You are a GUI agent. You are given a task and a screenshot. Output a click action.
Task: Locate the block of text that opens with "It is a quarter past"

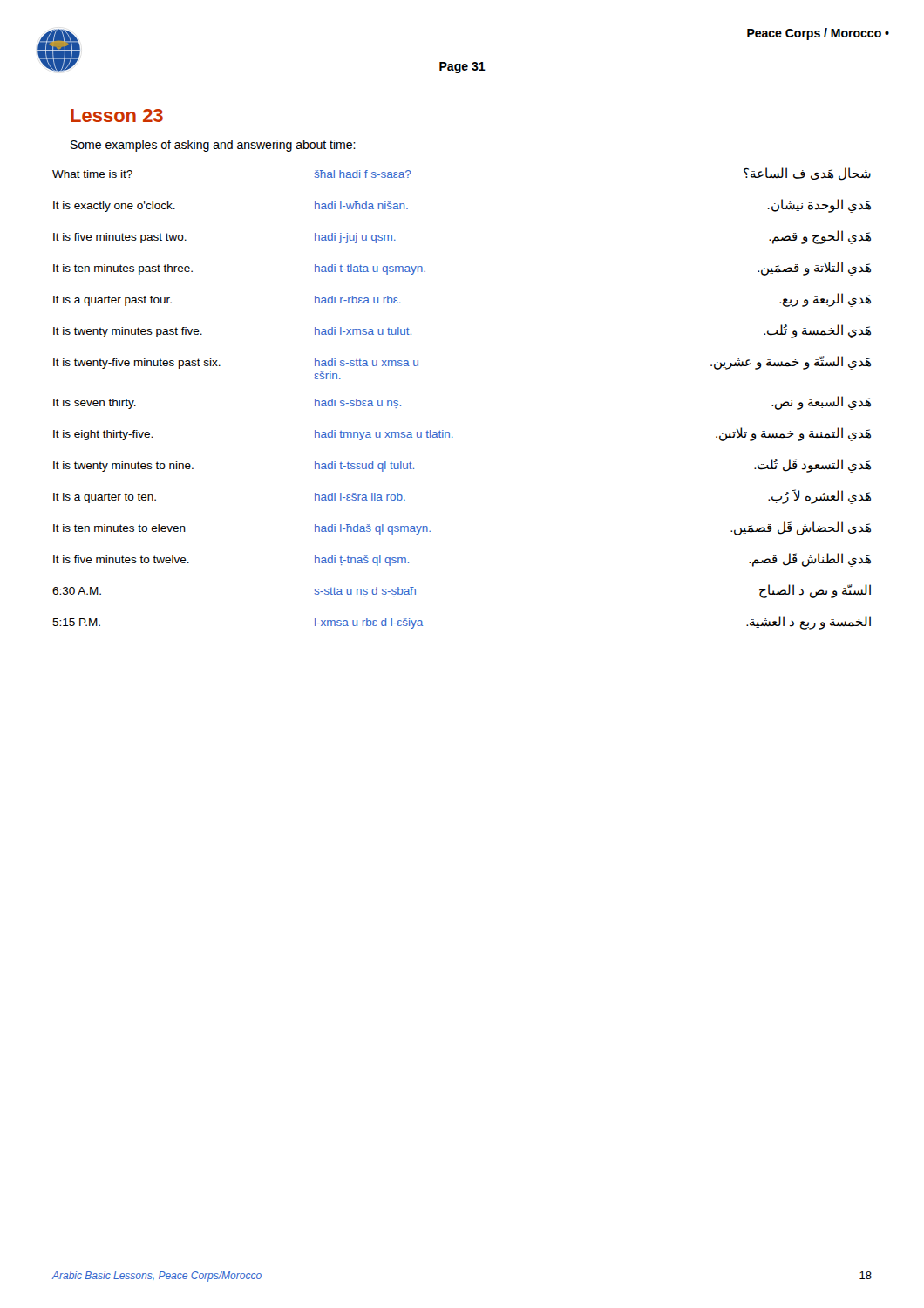[x=119, y=300]
